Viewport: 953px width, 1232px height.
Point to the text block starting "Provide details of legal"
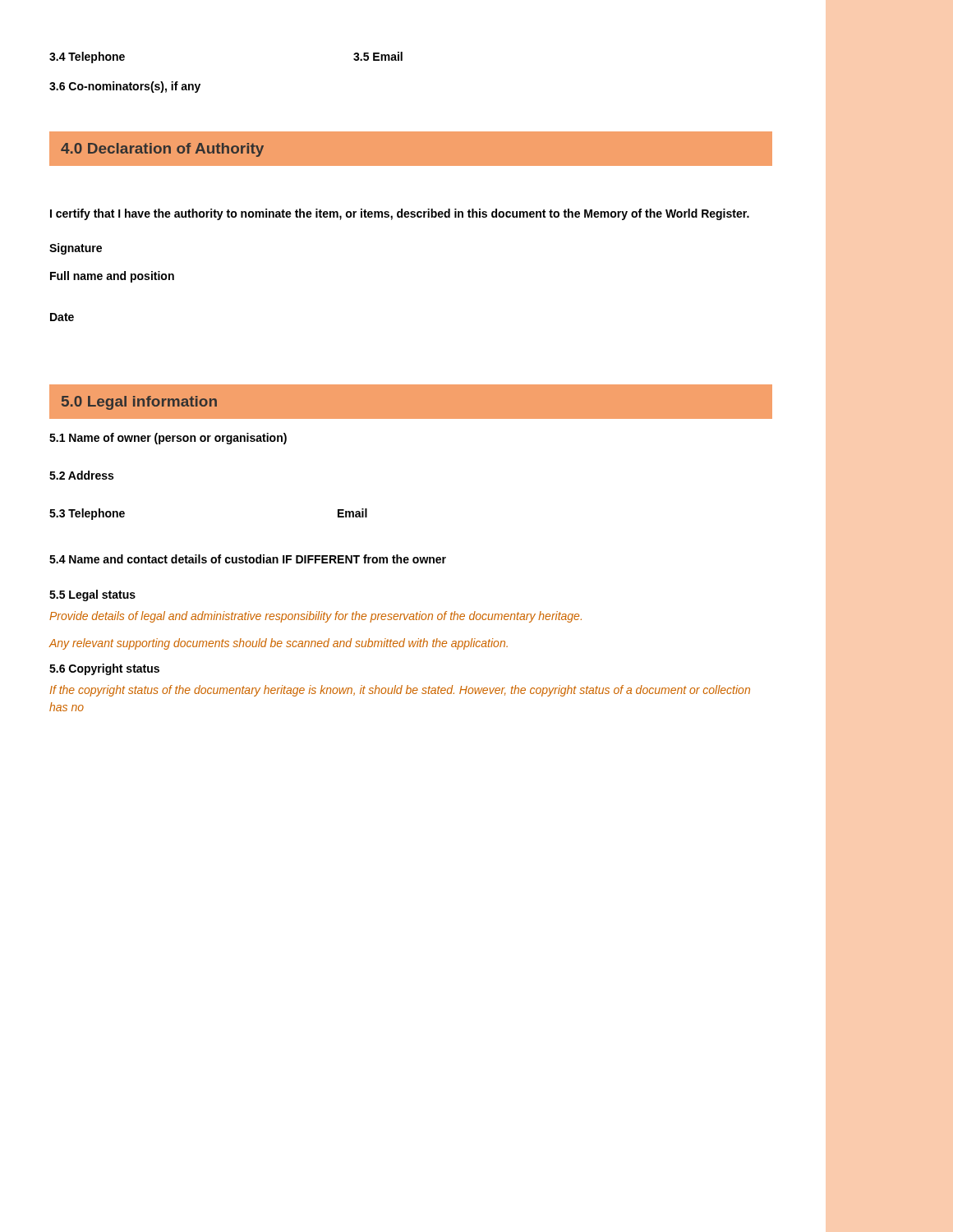click(x=316, y=616)
